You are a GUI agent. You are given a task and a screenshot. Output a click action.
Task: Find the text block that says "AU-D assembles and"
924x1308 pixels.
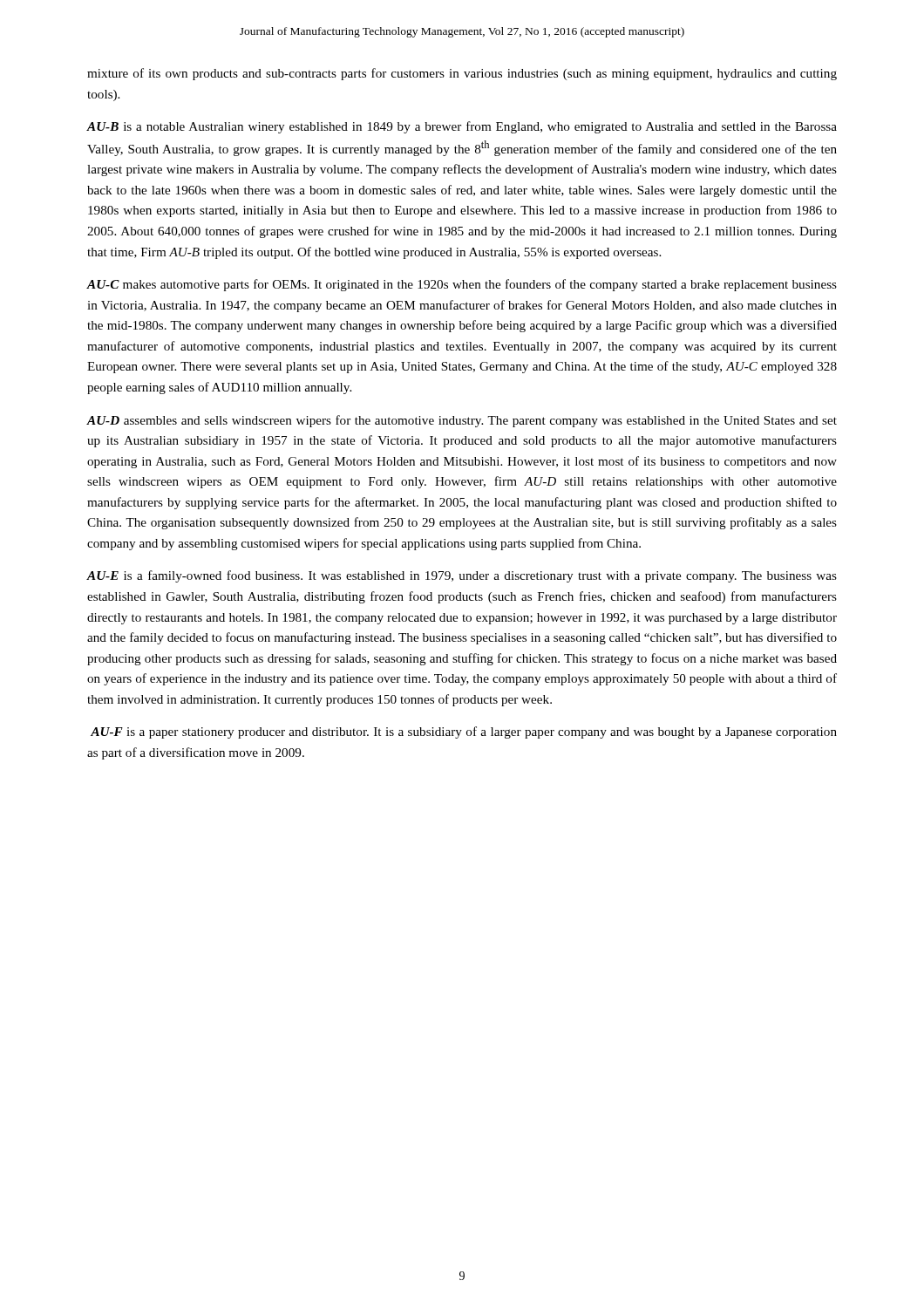(462, 481)
